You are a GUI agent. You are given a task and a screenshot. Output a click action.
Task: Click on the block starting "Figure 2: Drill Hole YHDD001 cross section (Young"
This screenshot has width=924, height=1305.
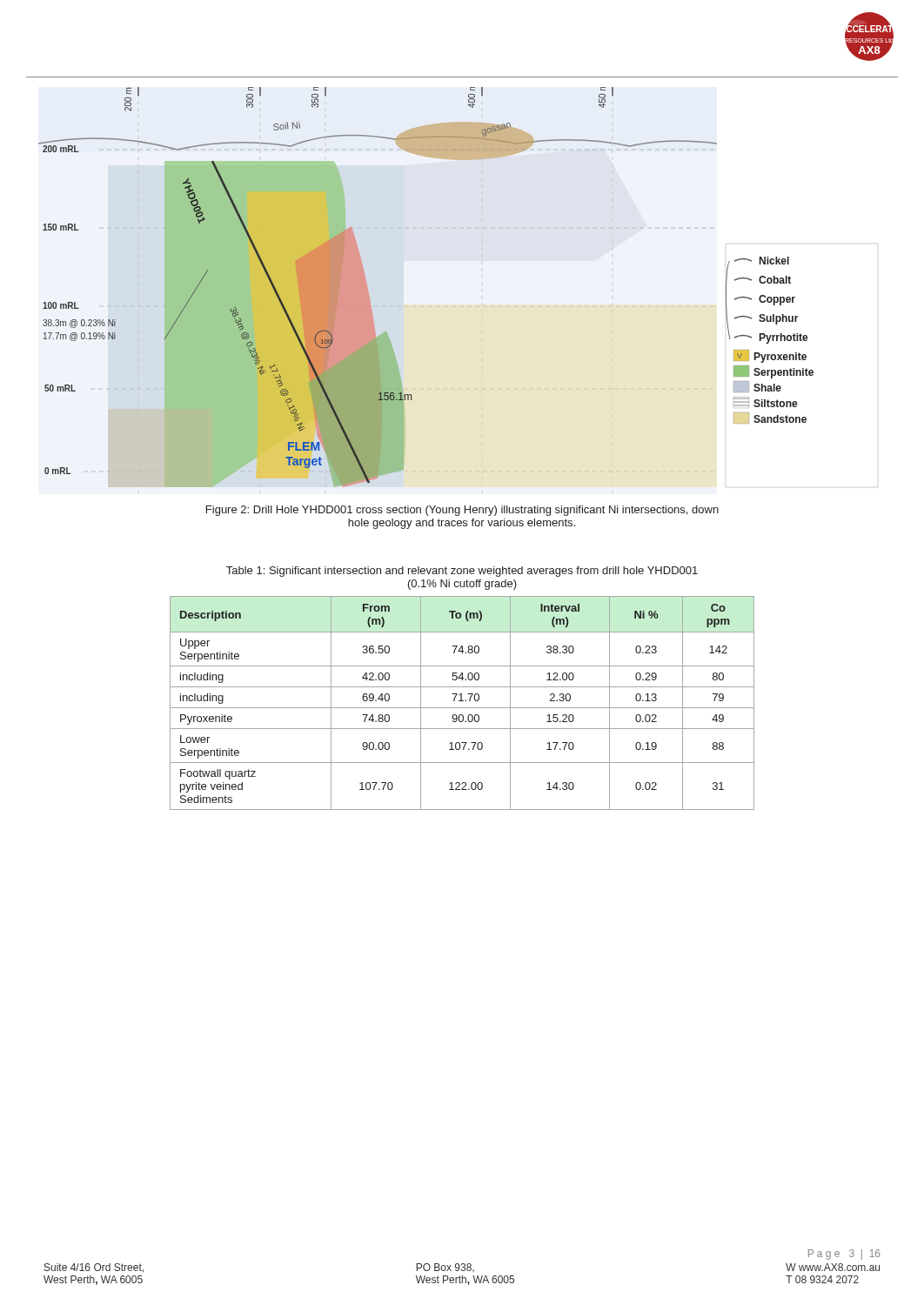(462, 516)
